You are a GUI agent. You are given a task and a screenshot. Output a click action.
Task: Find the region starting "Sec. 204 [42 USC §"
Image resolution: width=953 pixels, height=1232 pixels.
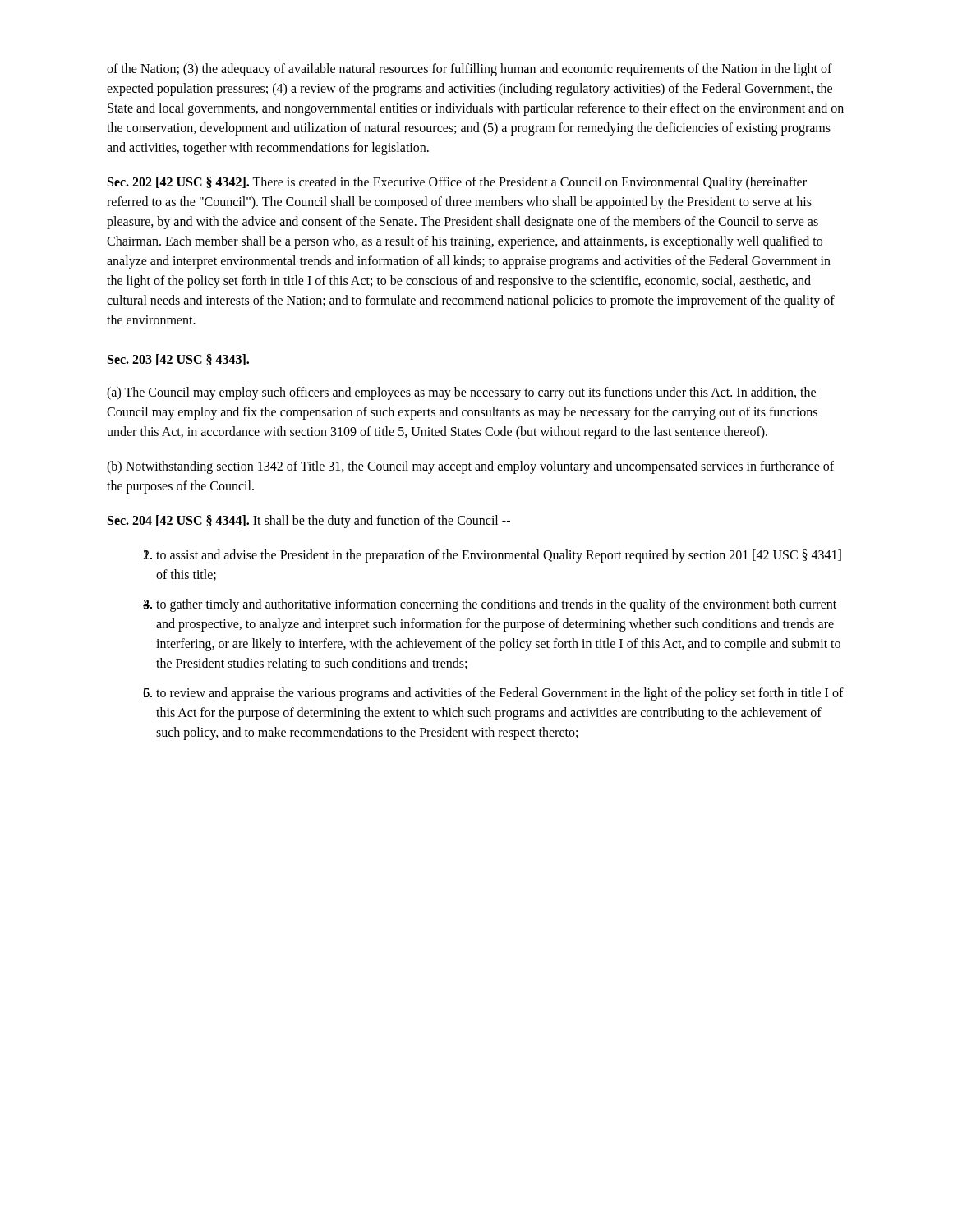point(309,520)
